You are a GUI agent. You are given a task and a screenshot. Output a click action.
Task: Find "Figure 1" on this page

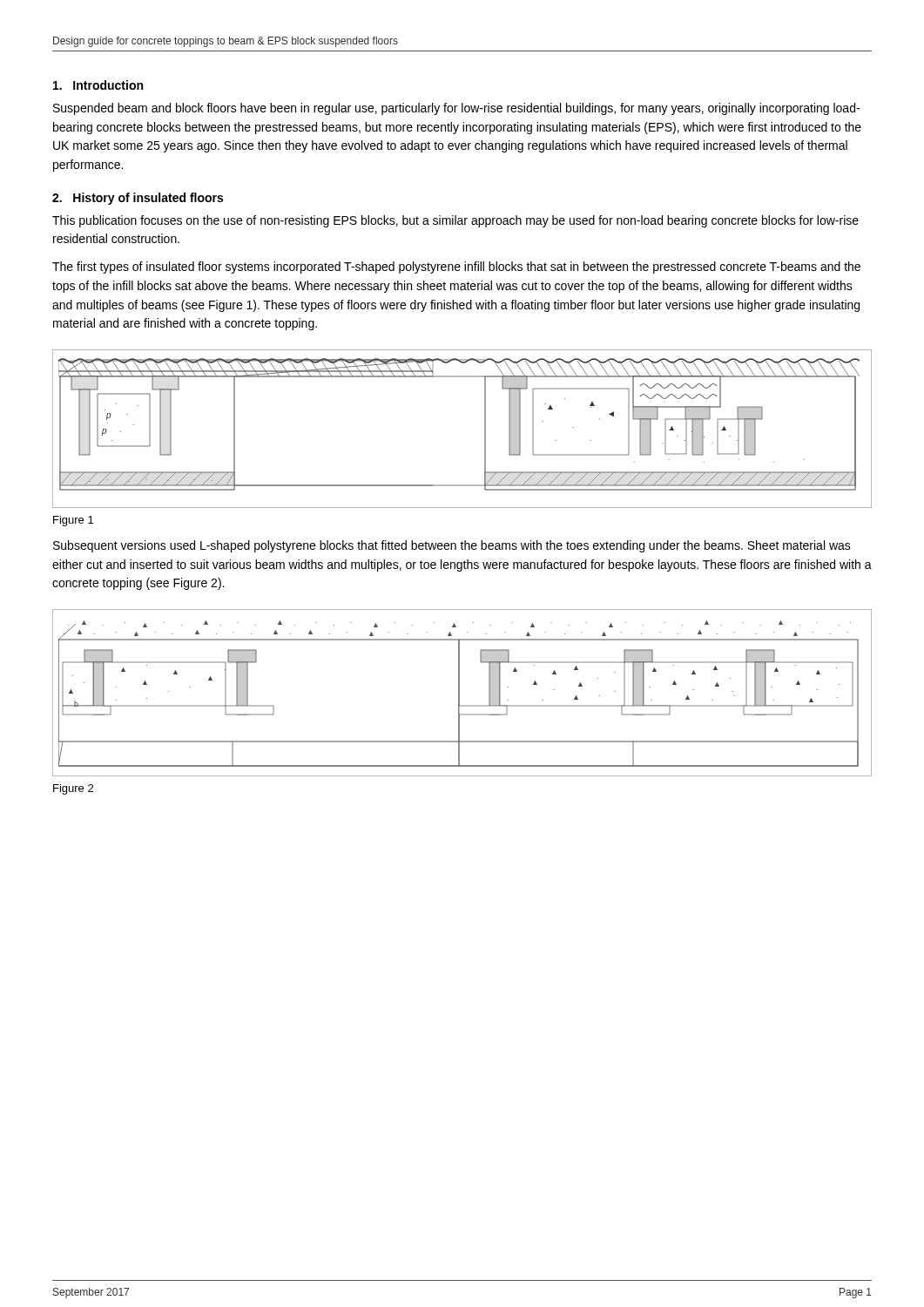pos(73,520)
